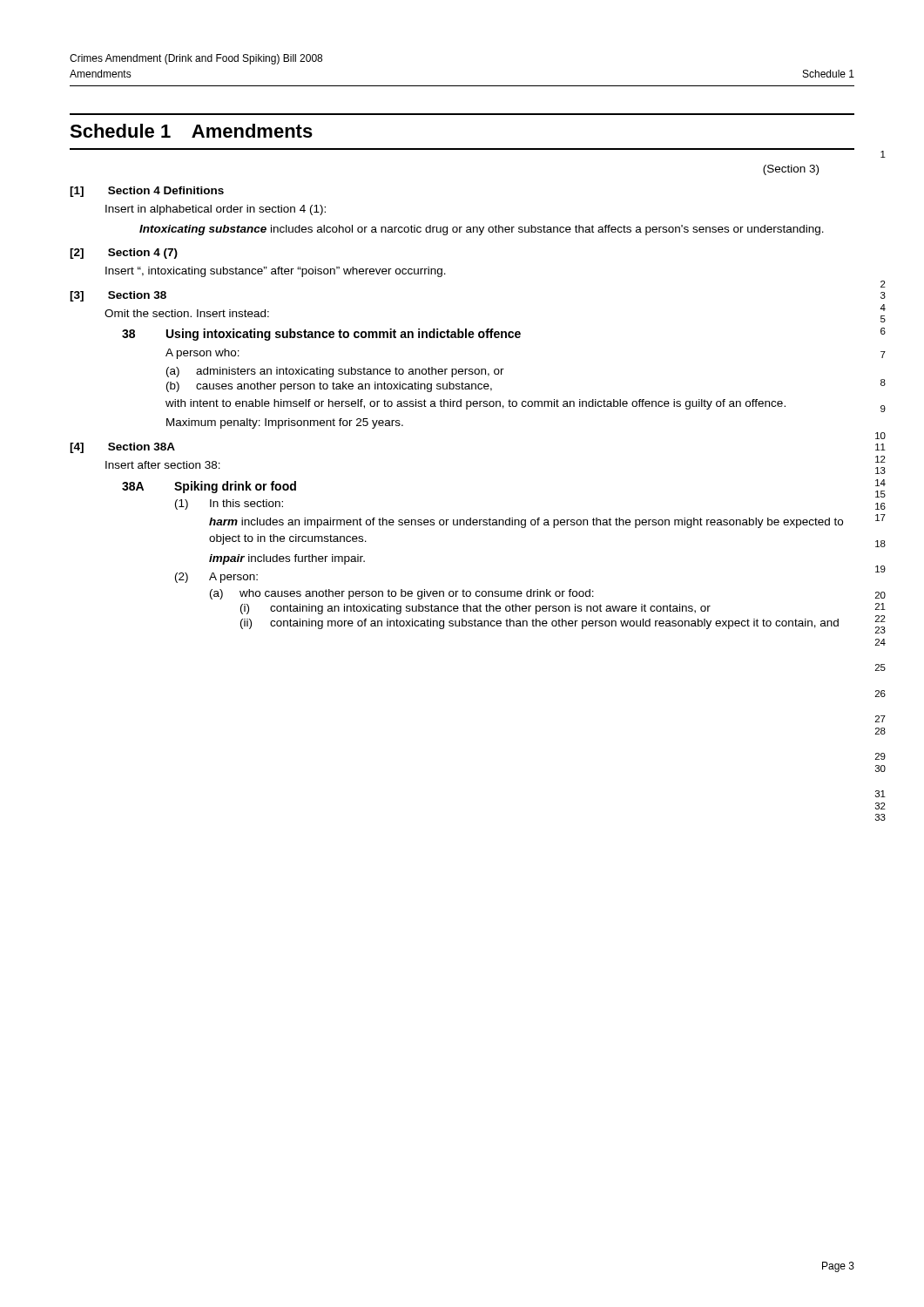This screenshot has height=1307, width=924.
Task: Find the block starting "Insert in alphabetical order"
Action: [x=216, y=209]
